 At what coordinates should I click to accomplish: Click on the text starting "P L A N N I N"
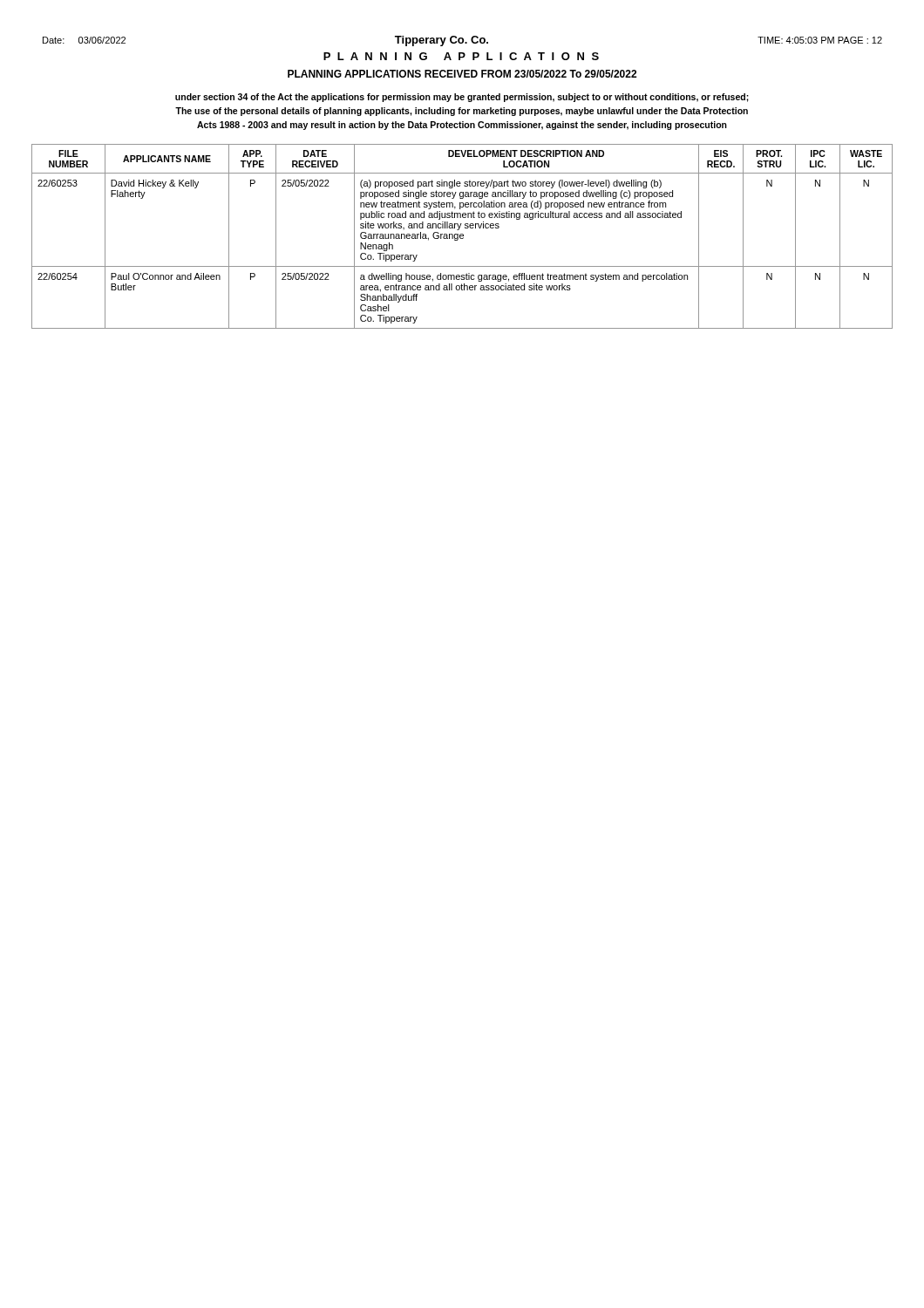(x=462, y=56)
